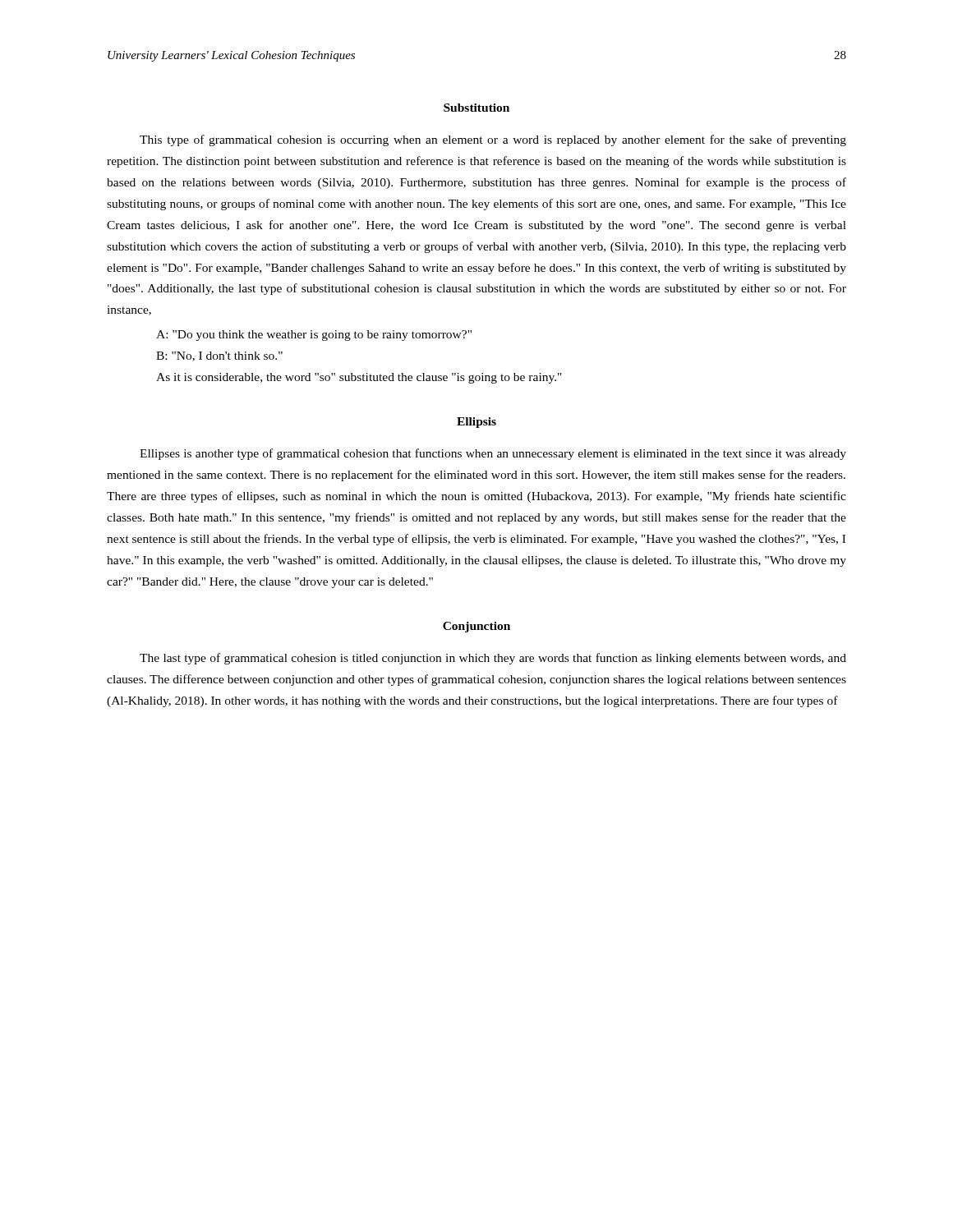Find the list item that reads "B: "No, I don't think so.""
953x1232 pixels.
pos(220,355)
